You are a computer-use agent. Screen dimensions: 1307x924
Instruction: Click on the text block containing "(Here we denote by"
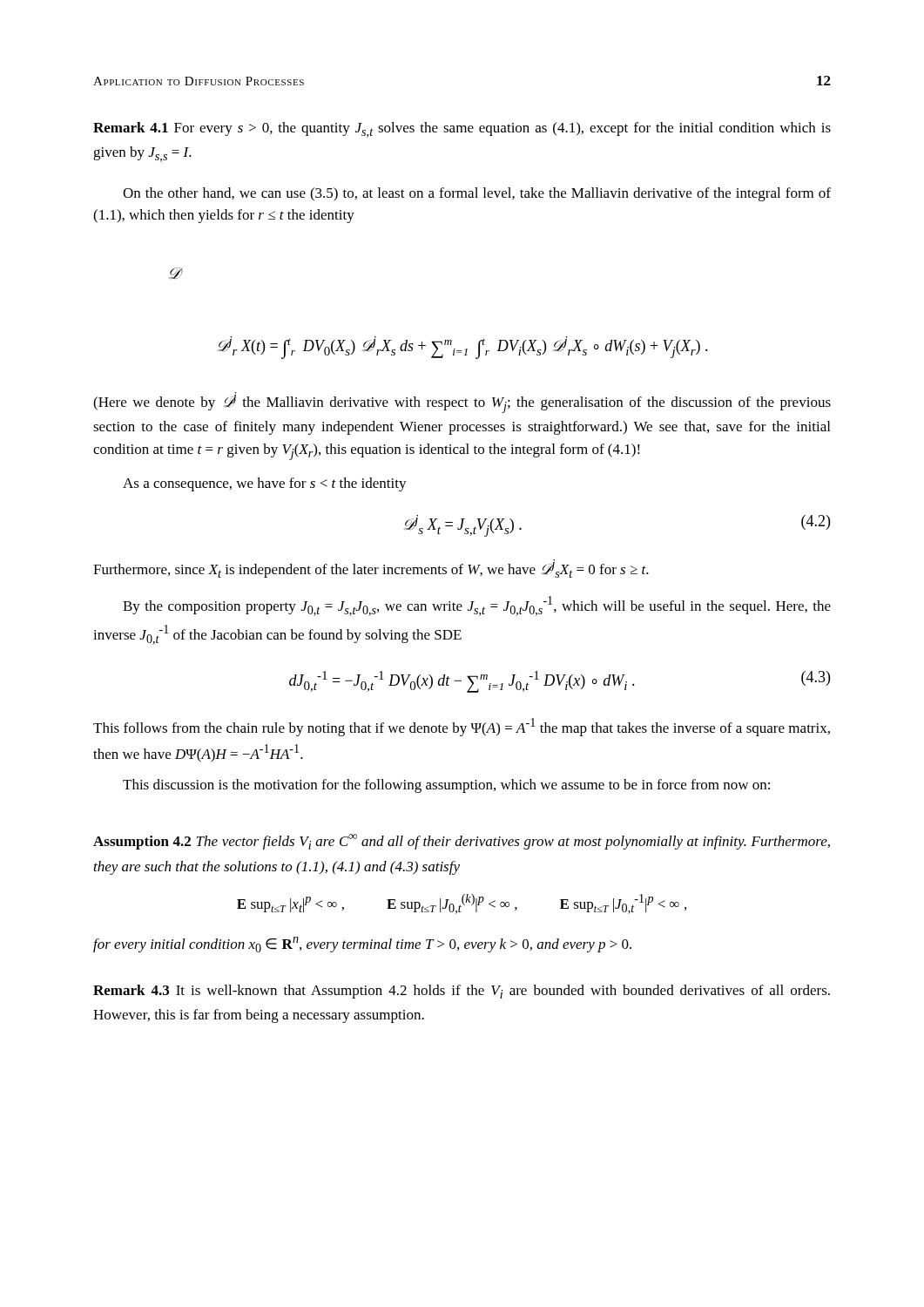tap(462, 426)
